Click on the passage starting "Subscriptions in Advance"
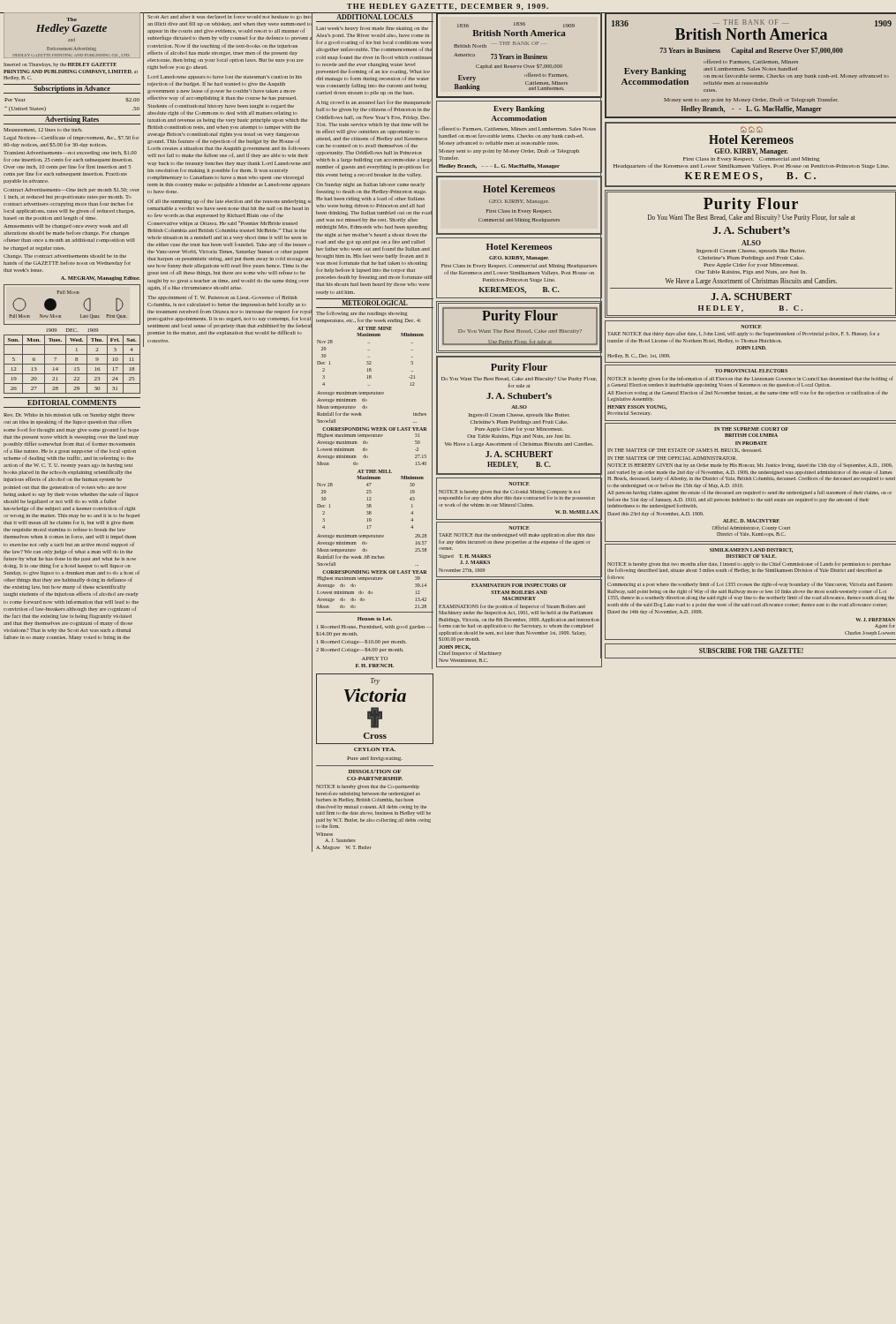 [72, 88]
